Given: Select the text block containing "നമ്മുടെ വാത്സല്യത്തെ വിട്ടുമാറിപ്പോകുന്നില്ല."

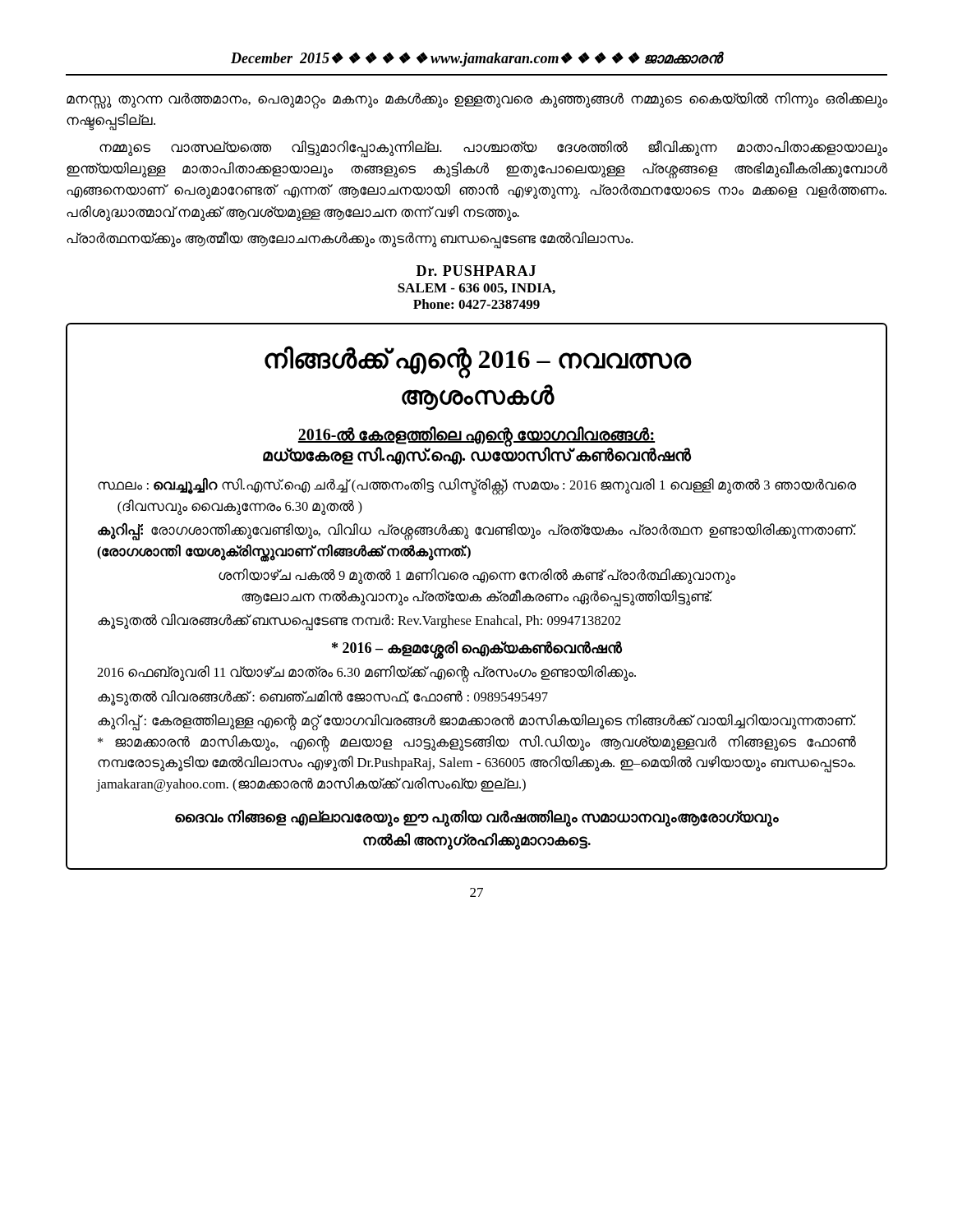Looking at the screenshot, I should (476, 180).
